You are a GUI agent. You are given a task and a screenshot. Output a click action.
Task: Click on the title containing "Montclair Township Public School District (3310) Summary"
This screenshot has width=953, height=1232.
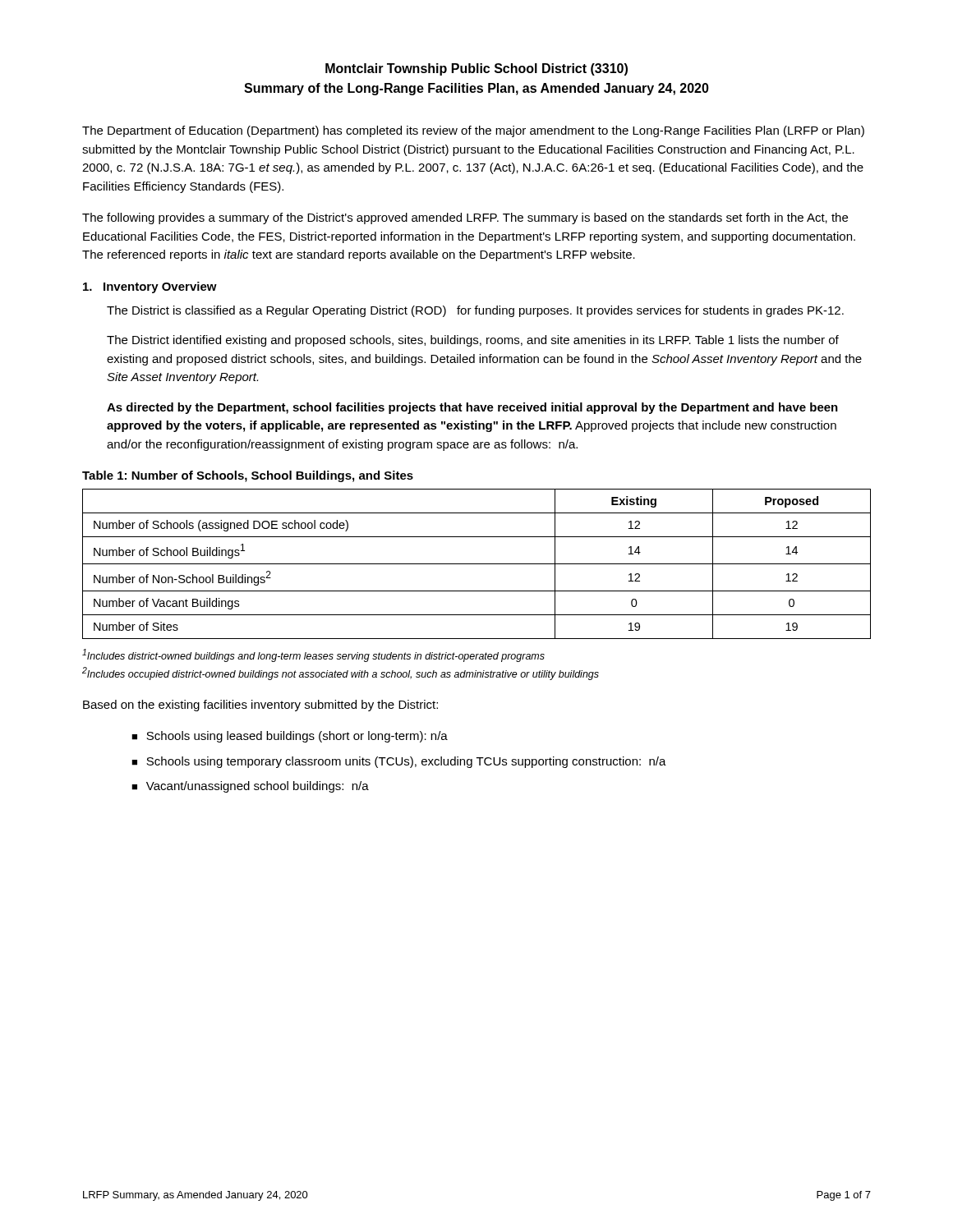coord(476,79)
